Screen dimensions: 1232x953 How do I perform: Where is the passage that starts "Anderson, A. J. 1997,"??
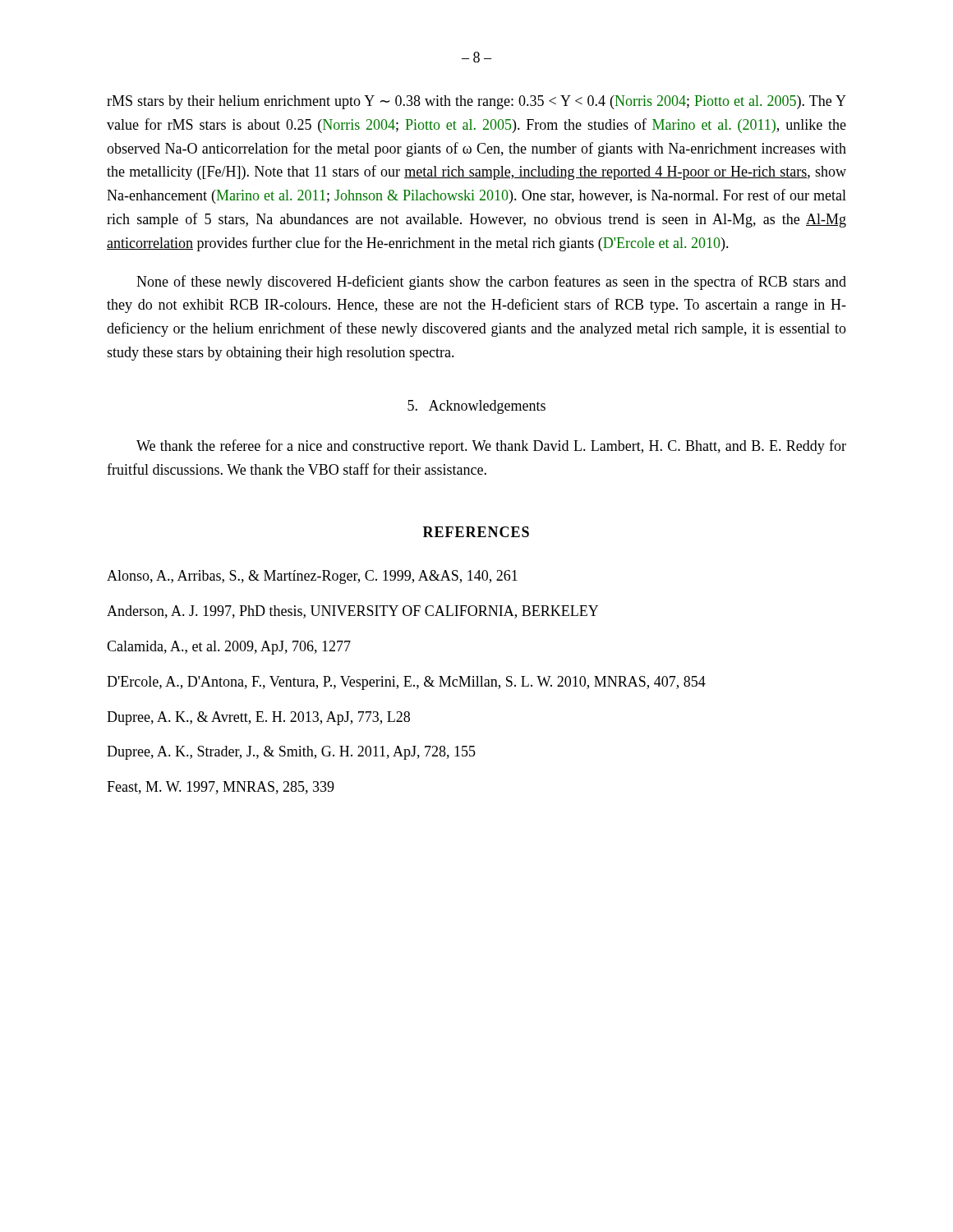(353, 611)
